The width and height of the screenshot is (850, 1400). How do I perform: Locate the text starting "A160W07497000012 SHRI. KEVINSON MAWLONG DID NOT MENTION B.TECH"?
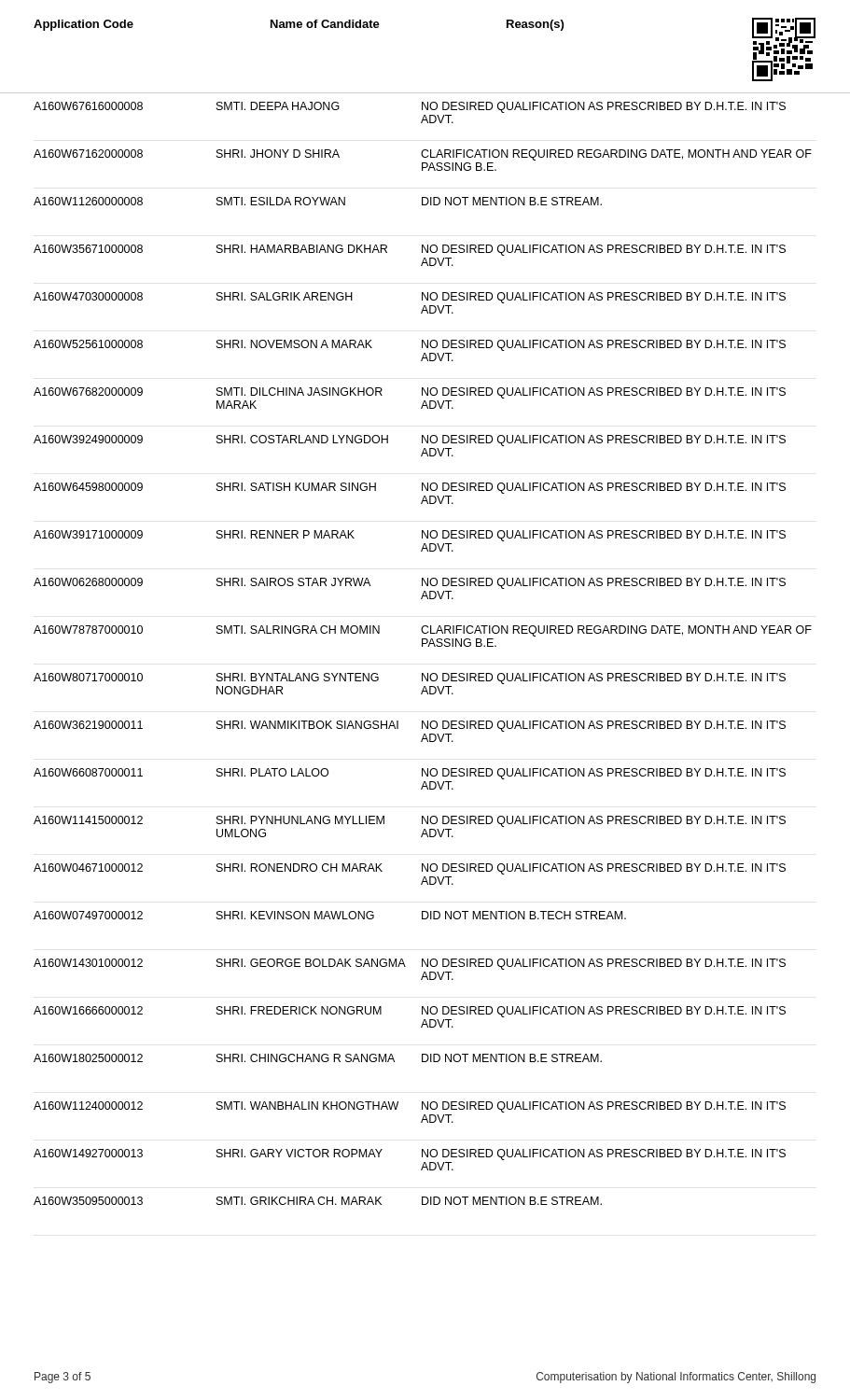click(x=425, y=916)
